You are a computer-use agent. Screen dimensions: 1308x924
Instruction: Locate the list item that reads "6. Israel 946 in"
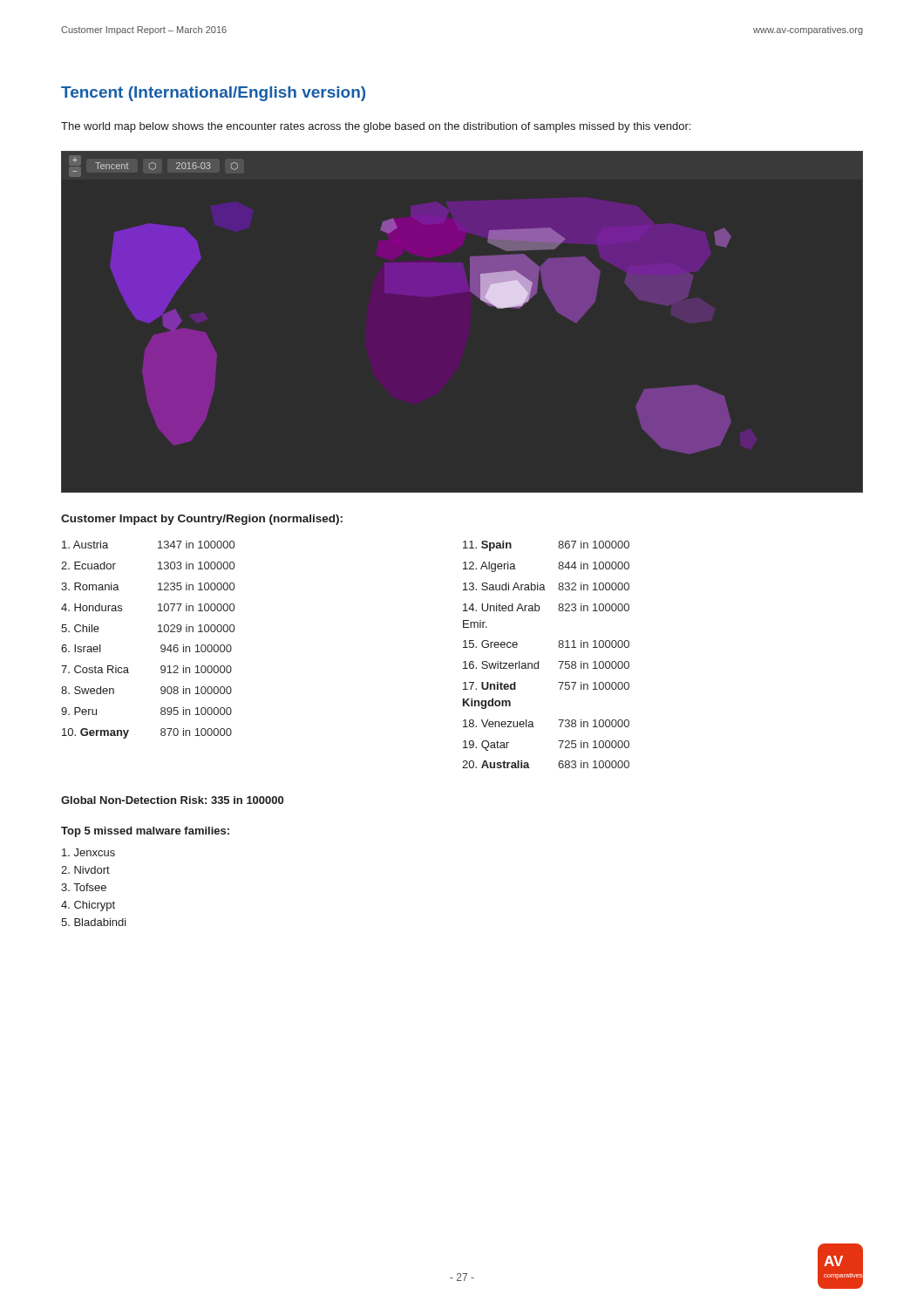pyautogui.click(x=79, y=648)
